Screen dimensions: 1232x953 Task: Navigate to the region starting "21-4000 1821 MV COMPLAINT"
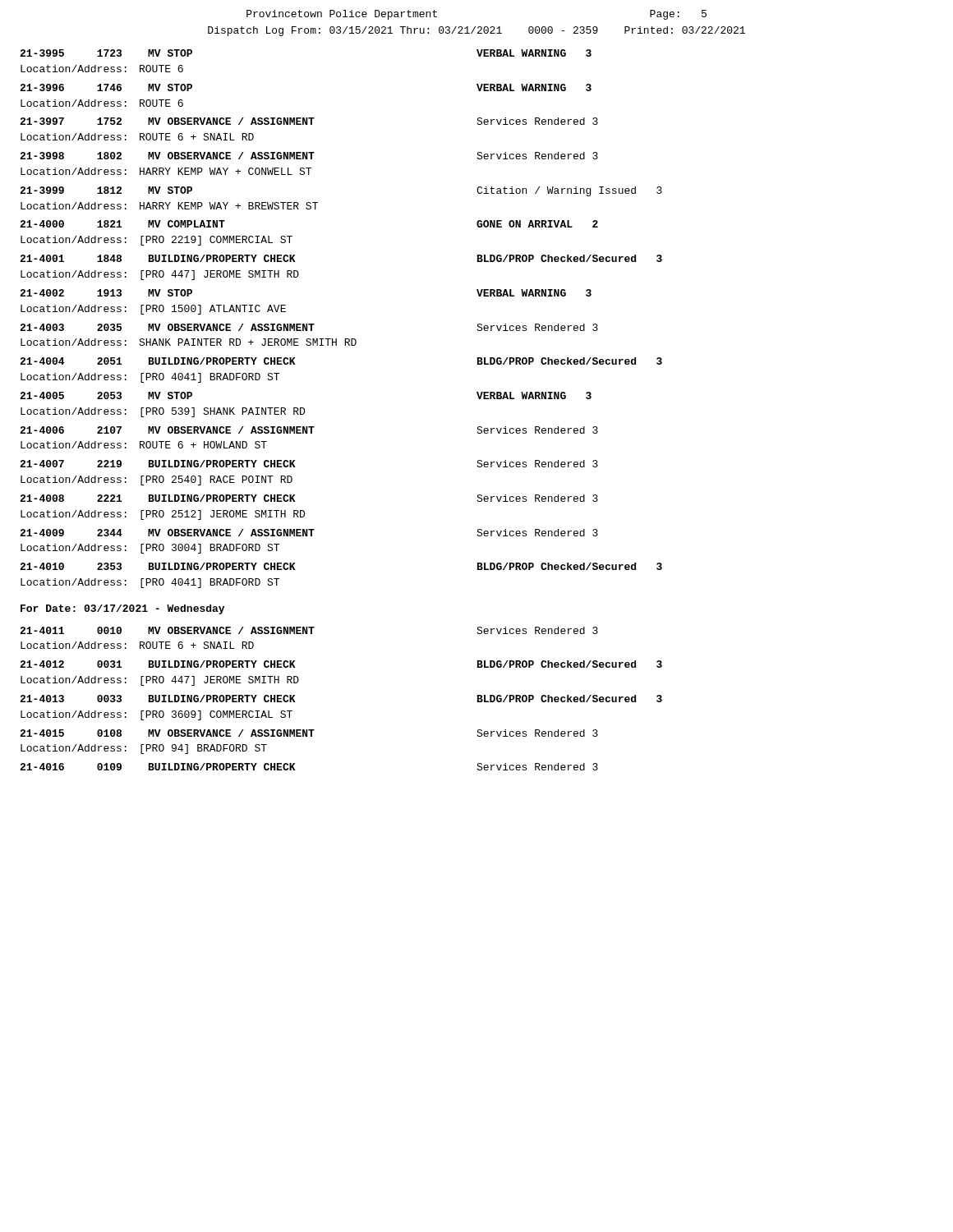click(x=476, y=234)
